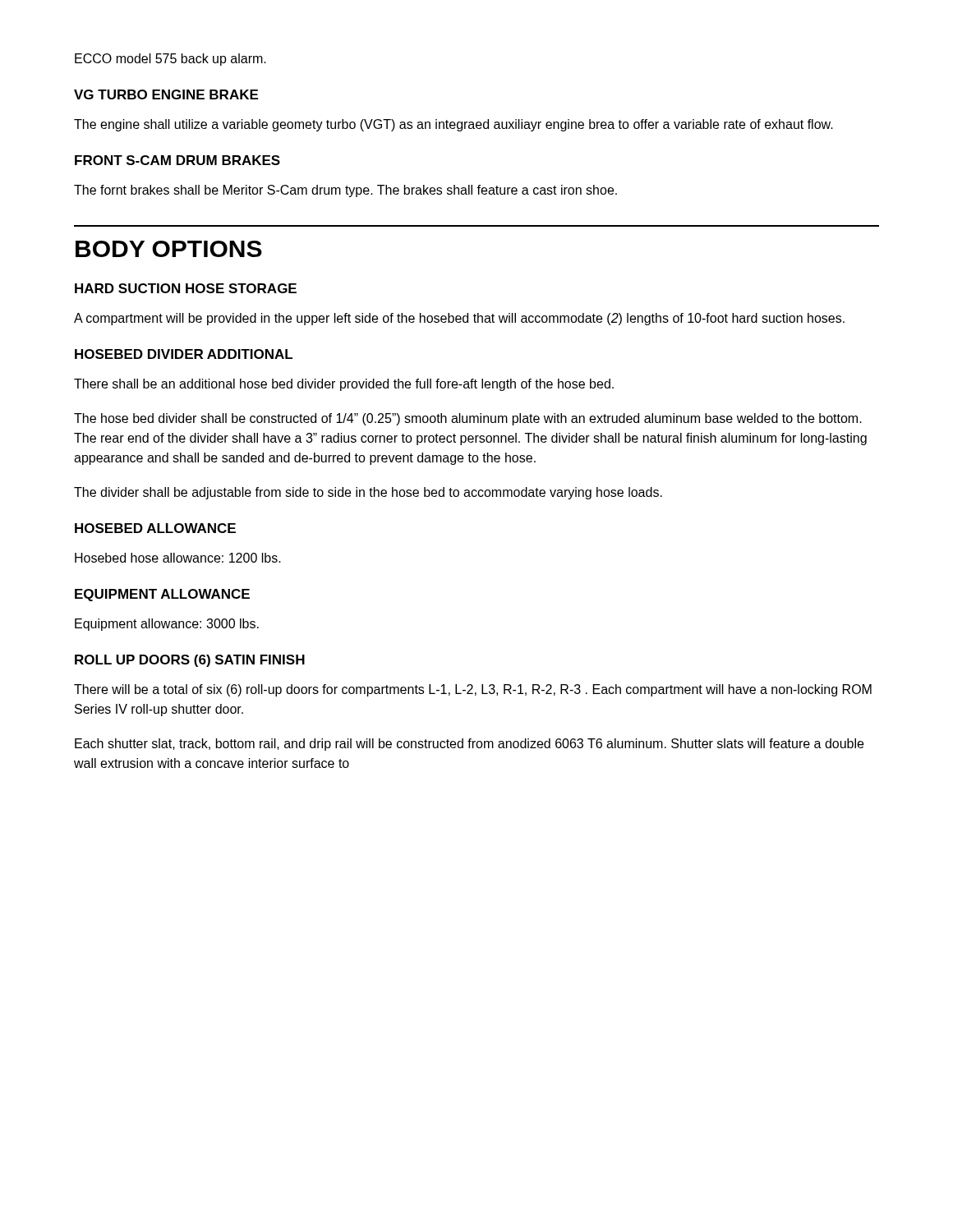Viewport: 953px width, 1232px height.
Task: Select the element starting "Hosebed hose allowance: 1200 lbs."
Action: [x=178, y=558]
